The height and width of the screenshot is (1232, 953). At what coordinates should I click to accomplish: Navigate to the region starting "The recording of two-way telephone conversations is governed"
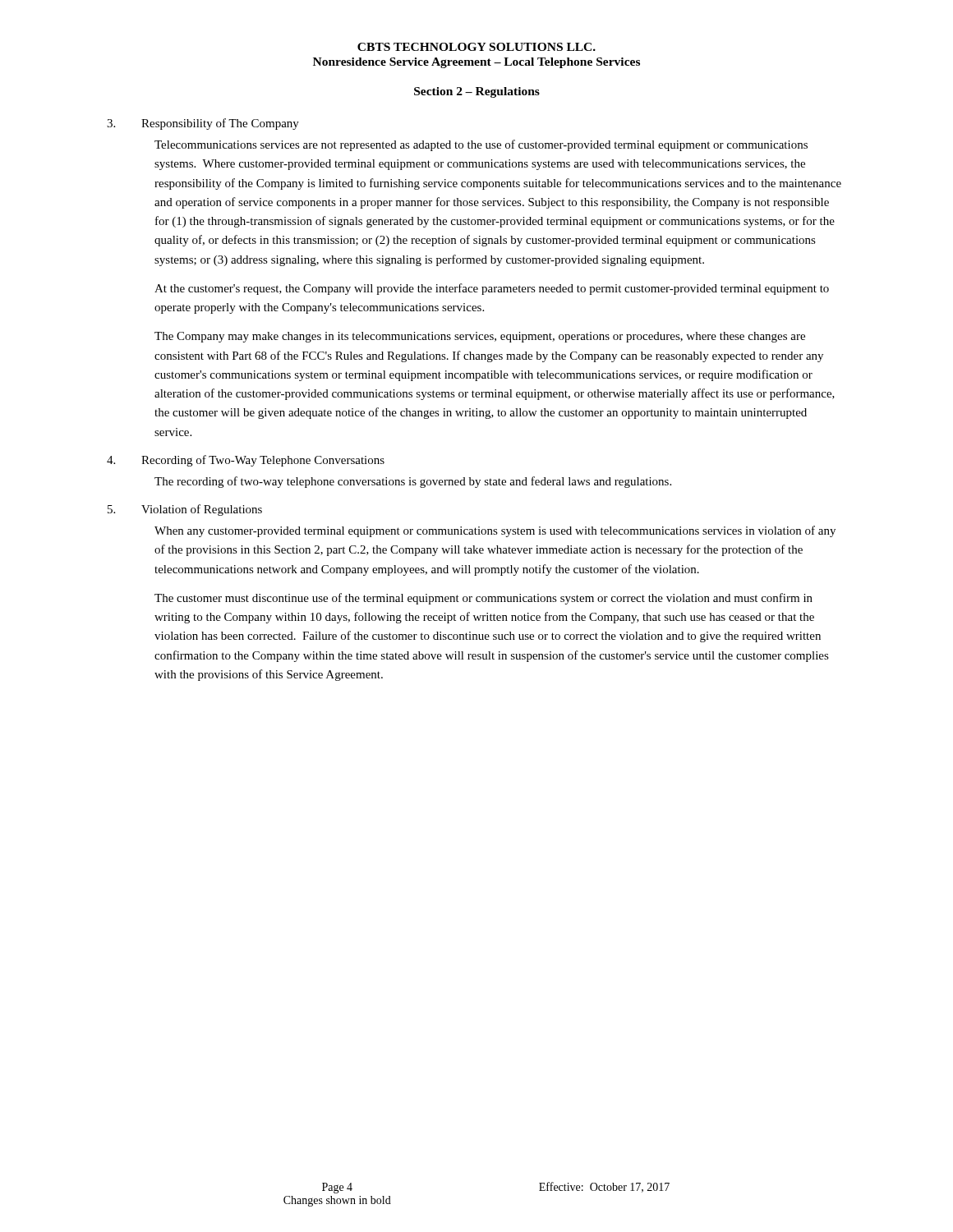click(x=413, y=481)
